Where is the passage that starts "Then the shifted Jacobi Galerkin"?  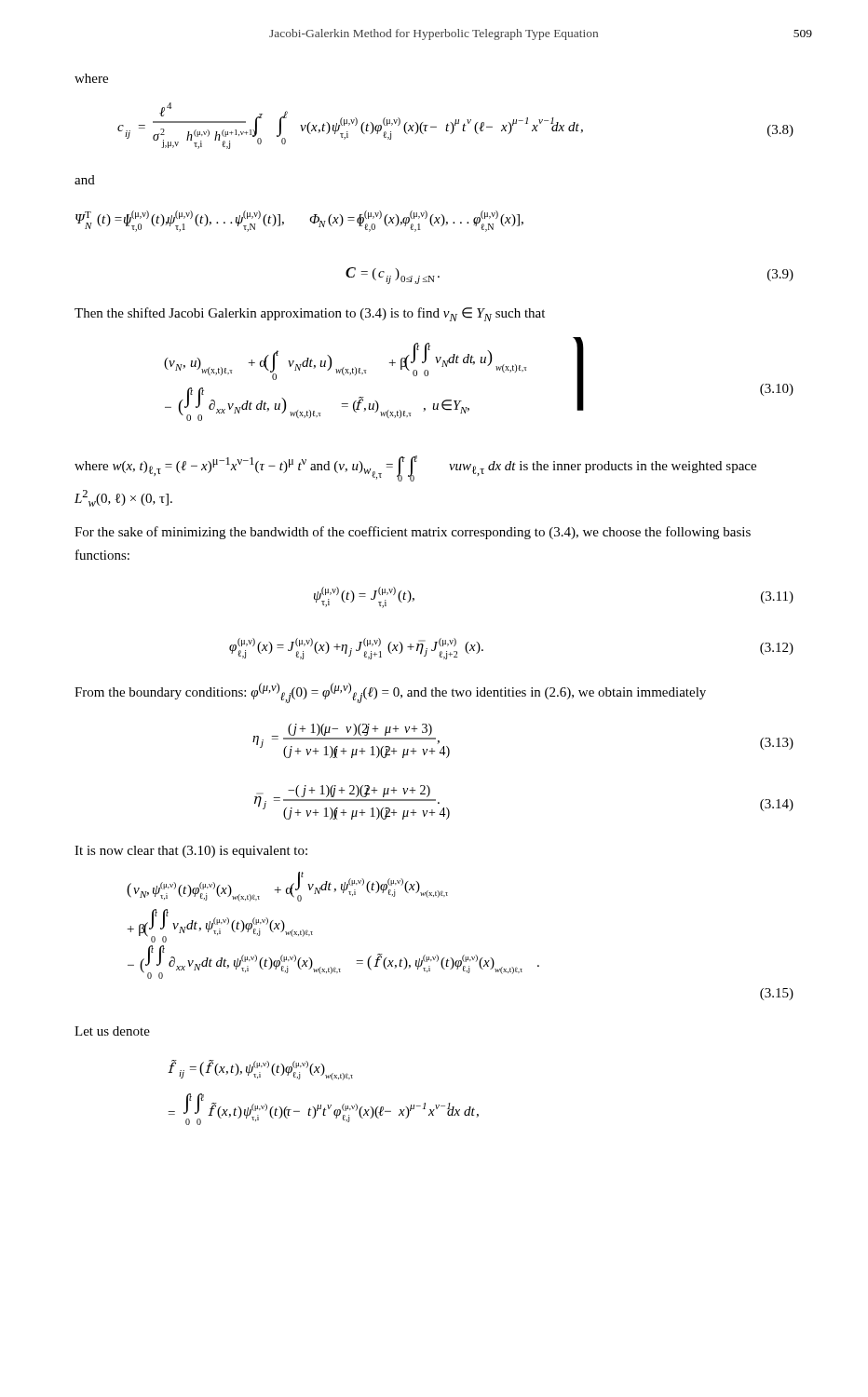pos(310,315)
